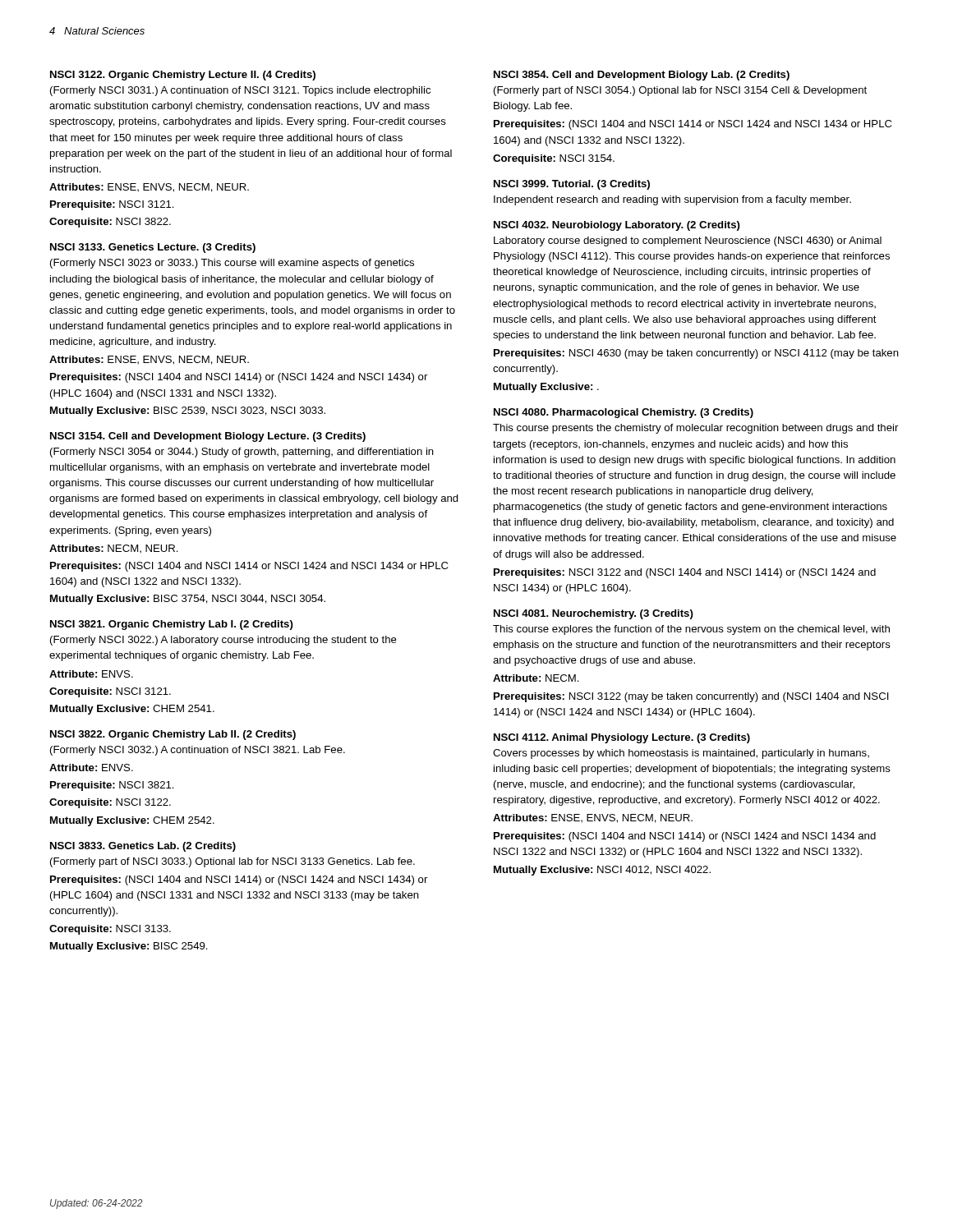Select the text block that reads "NSCI 4032. Neurobiology Laboratory. (2 Credits) Laboratory"
953x1232 pixels.
pyautogui.click(x=698, y=307)
